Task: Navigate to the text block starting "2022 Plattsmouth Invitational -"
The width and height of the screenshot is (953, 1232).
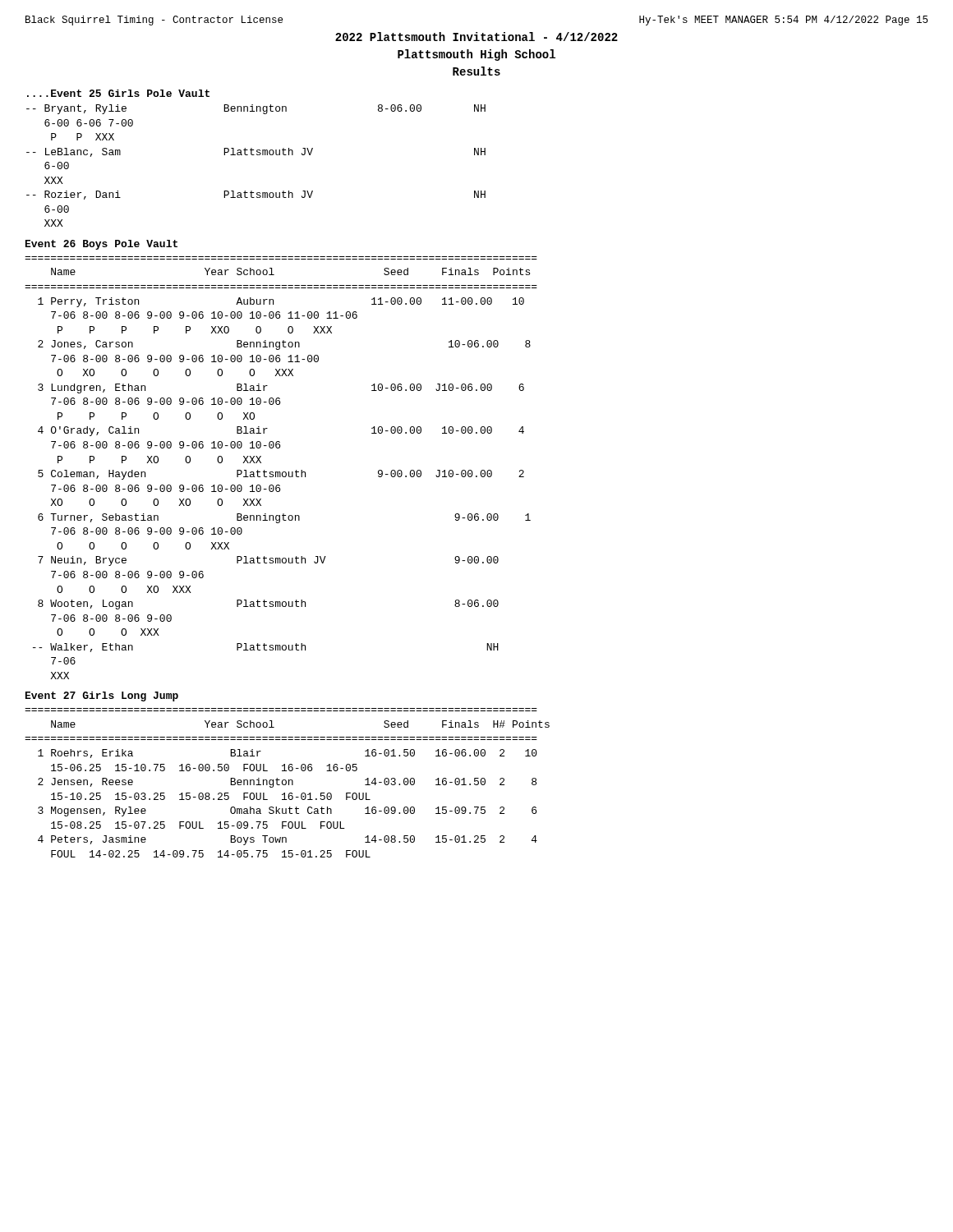Action: coord(476,38)
